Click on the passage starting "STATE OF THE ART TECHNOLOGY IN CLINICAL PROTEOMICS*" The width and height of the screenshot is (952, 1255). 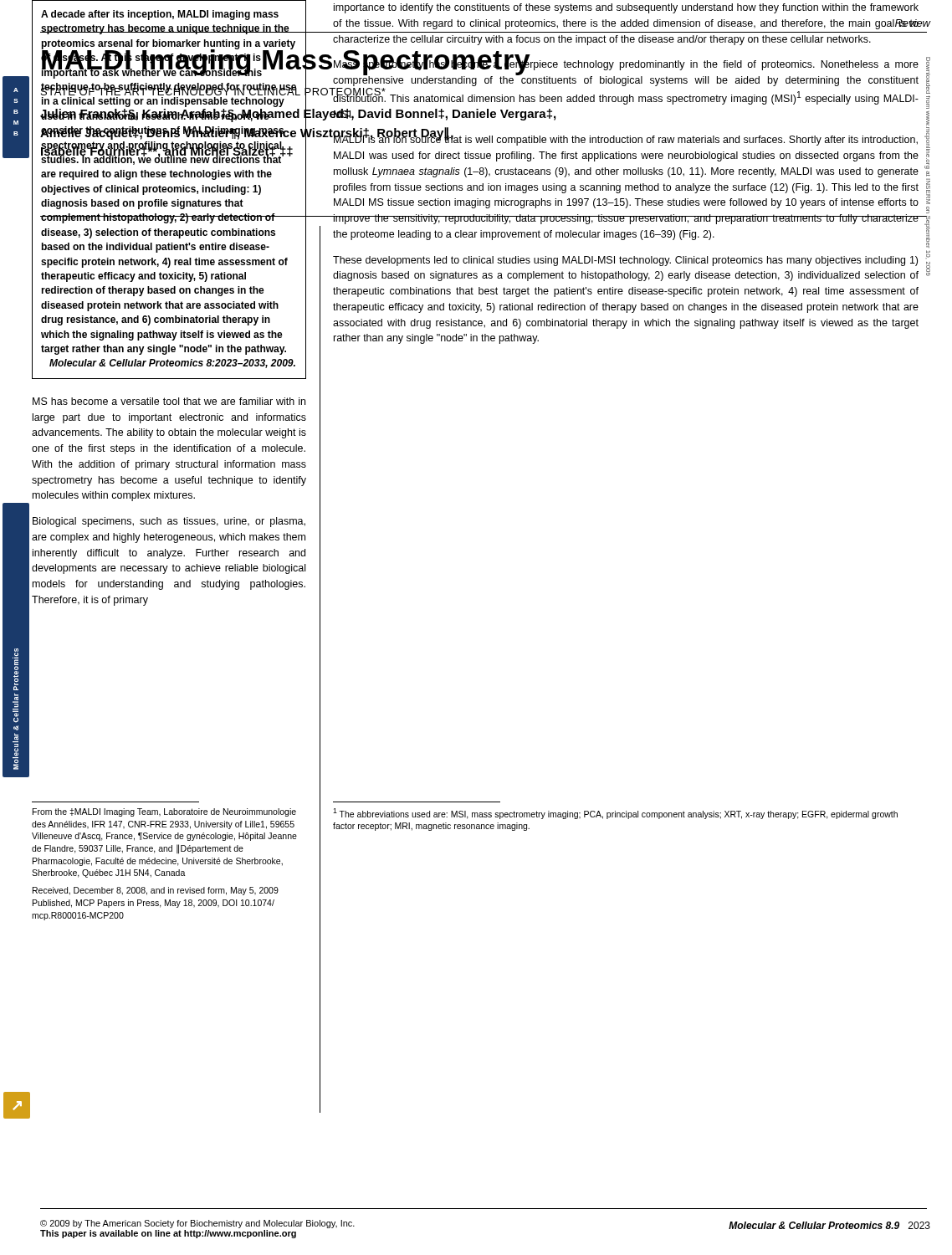pyautogui.click(x=213, y=92)
